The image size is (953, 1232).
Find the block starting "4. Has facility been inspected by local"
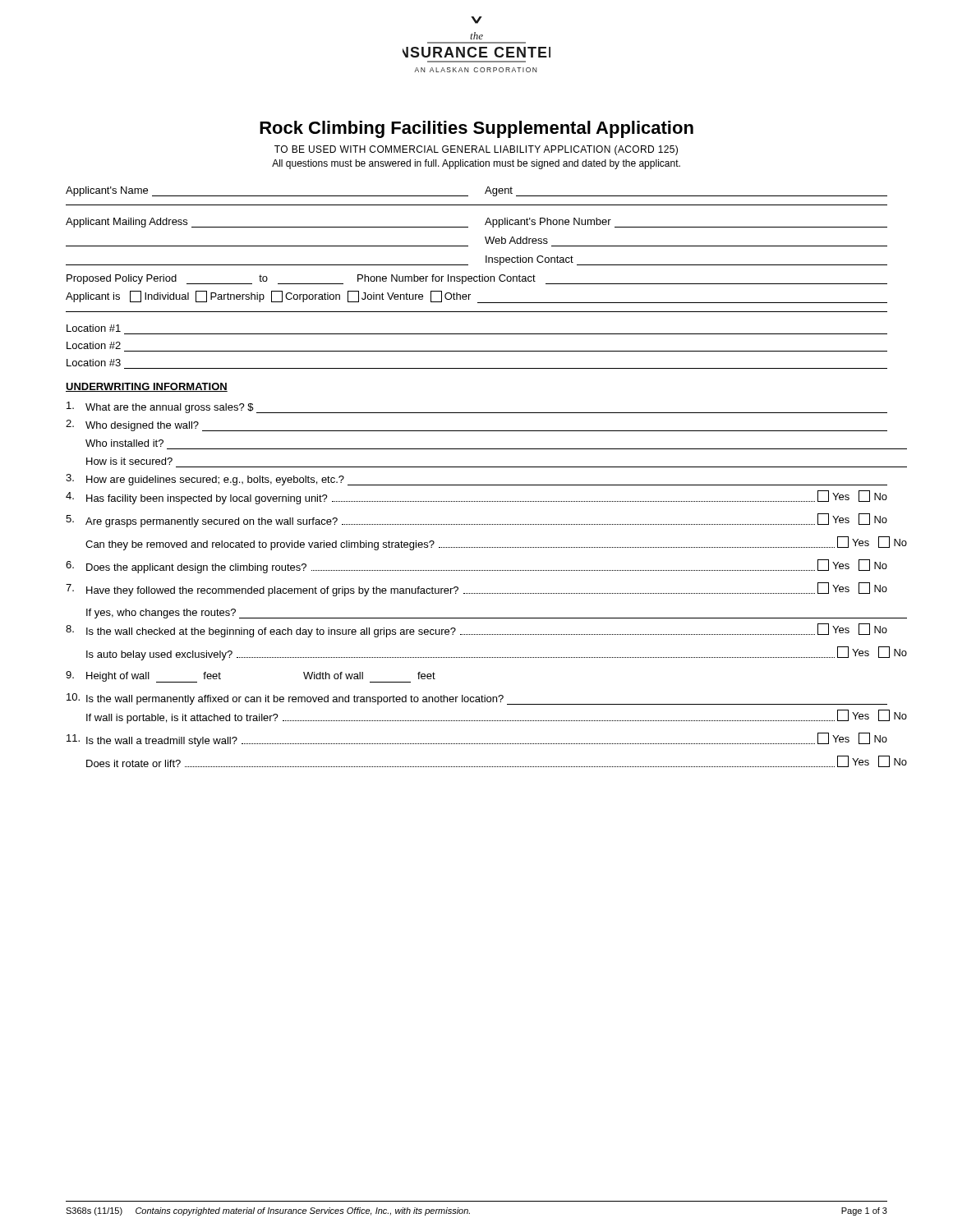click(476, 499)
